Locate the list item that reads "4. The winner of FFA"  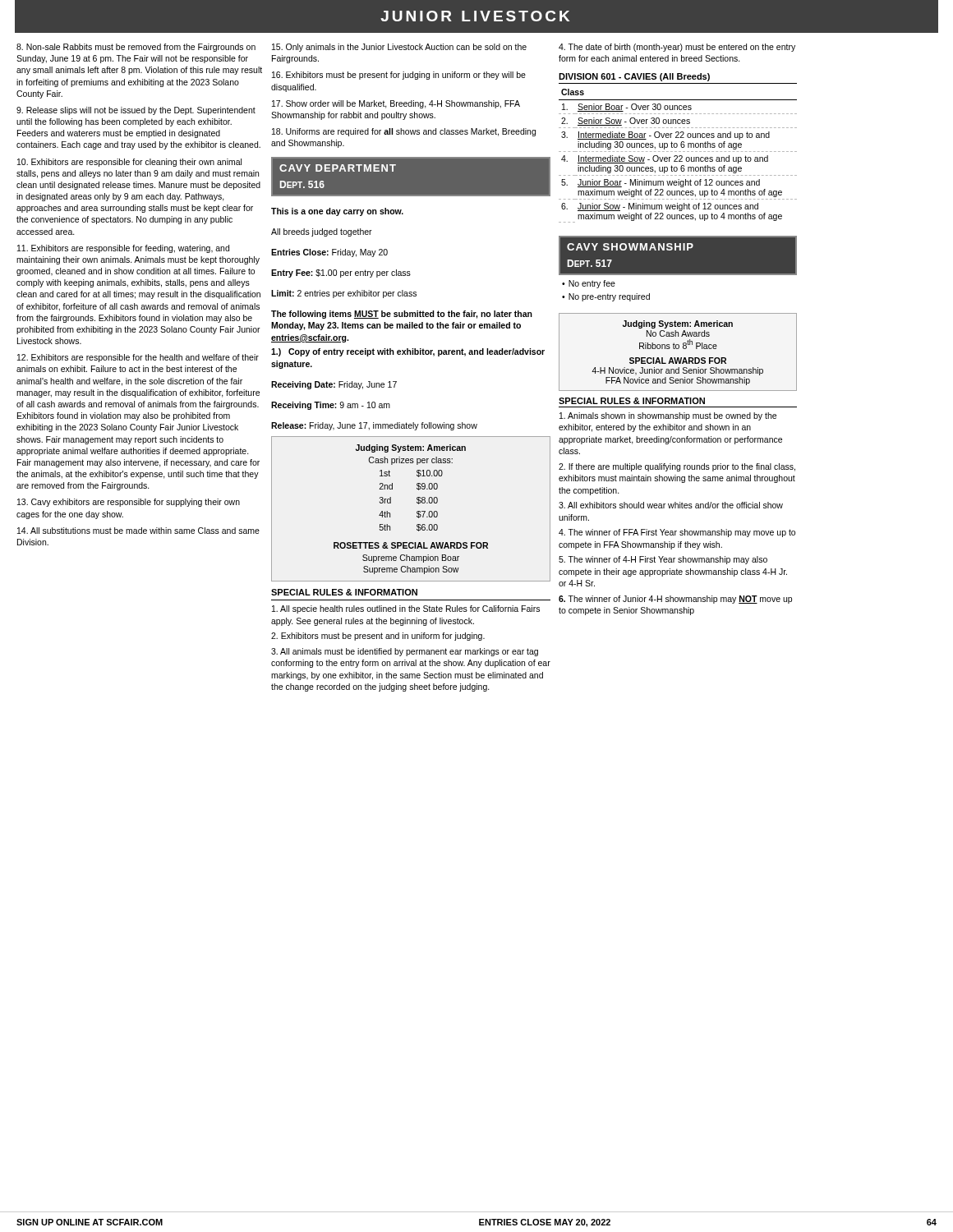(677, 538)
